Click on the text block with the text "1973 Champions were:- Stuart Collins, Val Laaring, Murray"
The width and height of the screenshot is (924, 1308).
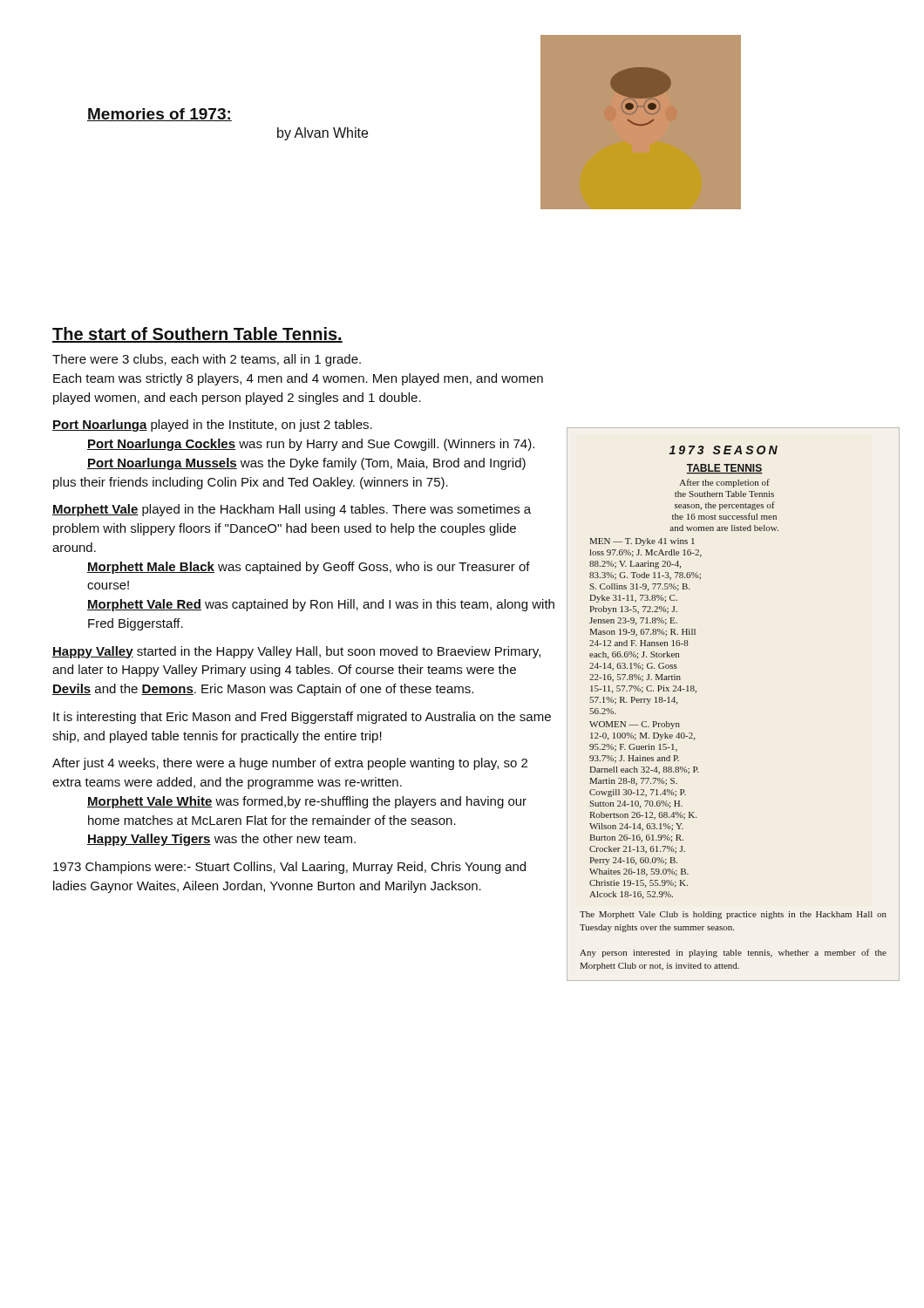(x=289, y=876)
